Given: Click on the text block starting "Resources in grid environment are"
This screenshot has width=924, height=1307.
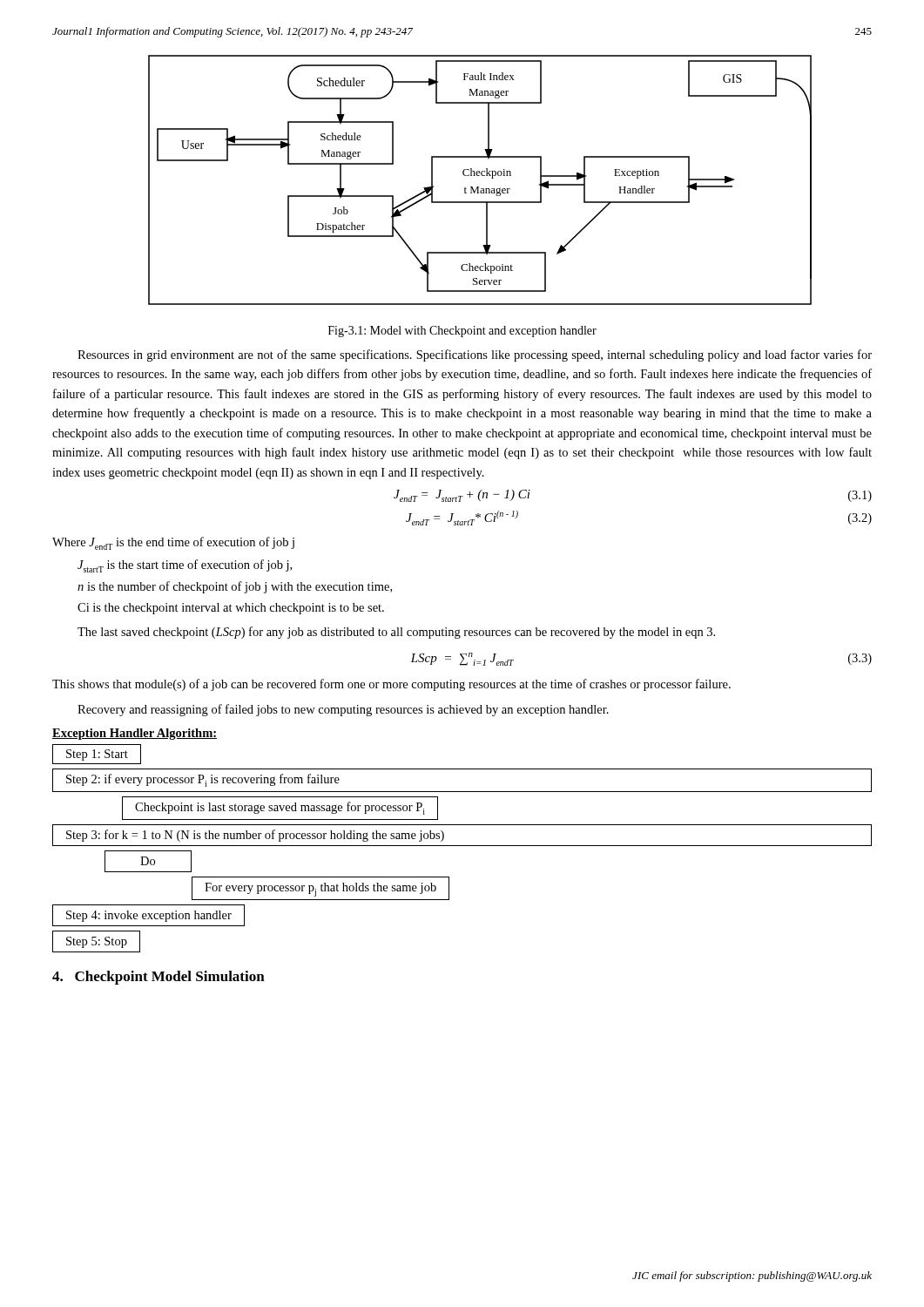Looking at the screenshot, I should tap(462, 414).
